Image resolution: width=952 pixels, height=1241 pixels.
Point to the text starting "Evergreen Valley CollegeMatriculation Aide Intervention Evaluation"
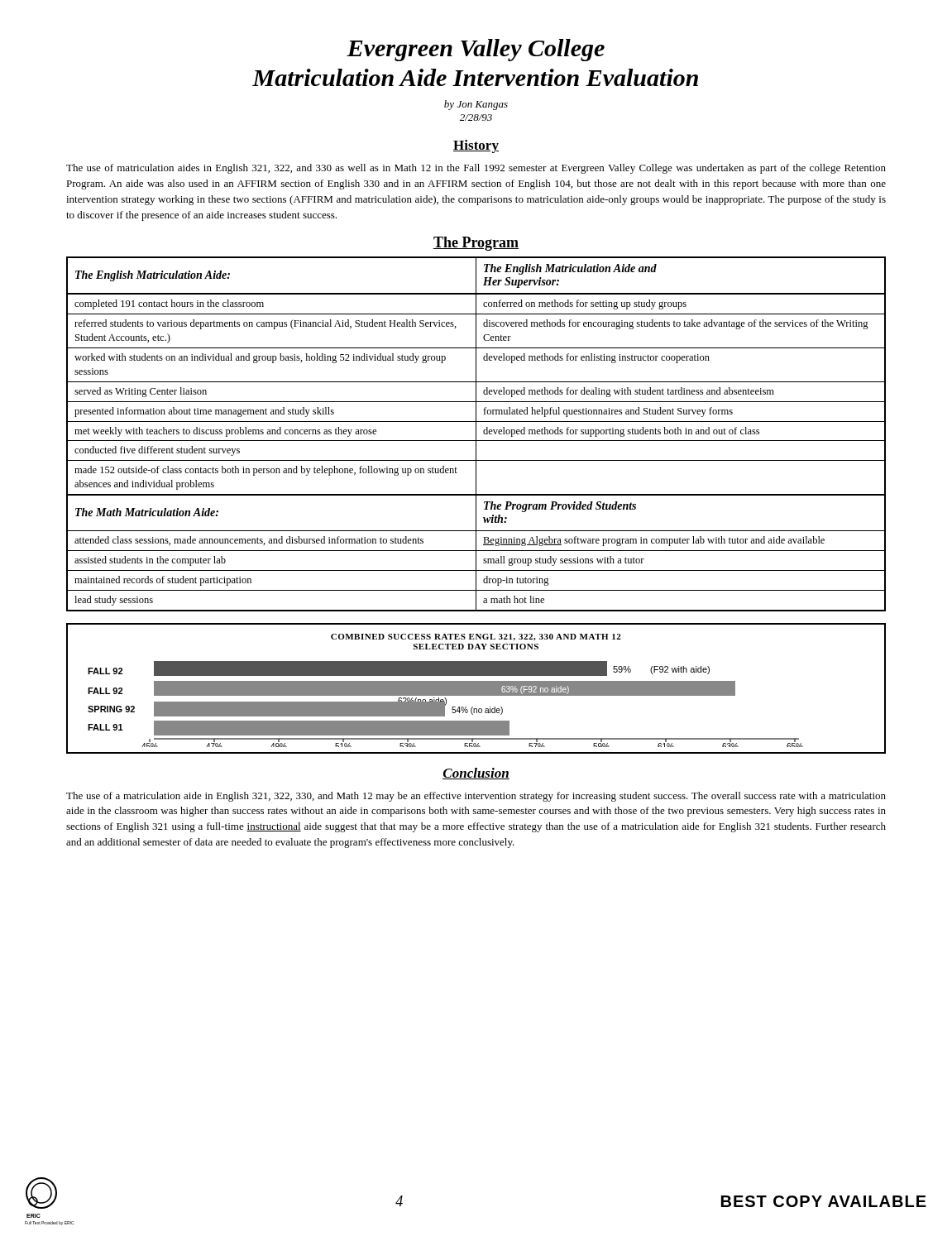[x=476, y=63]
